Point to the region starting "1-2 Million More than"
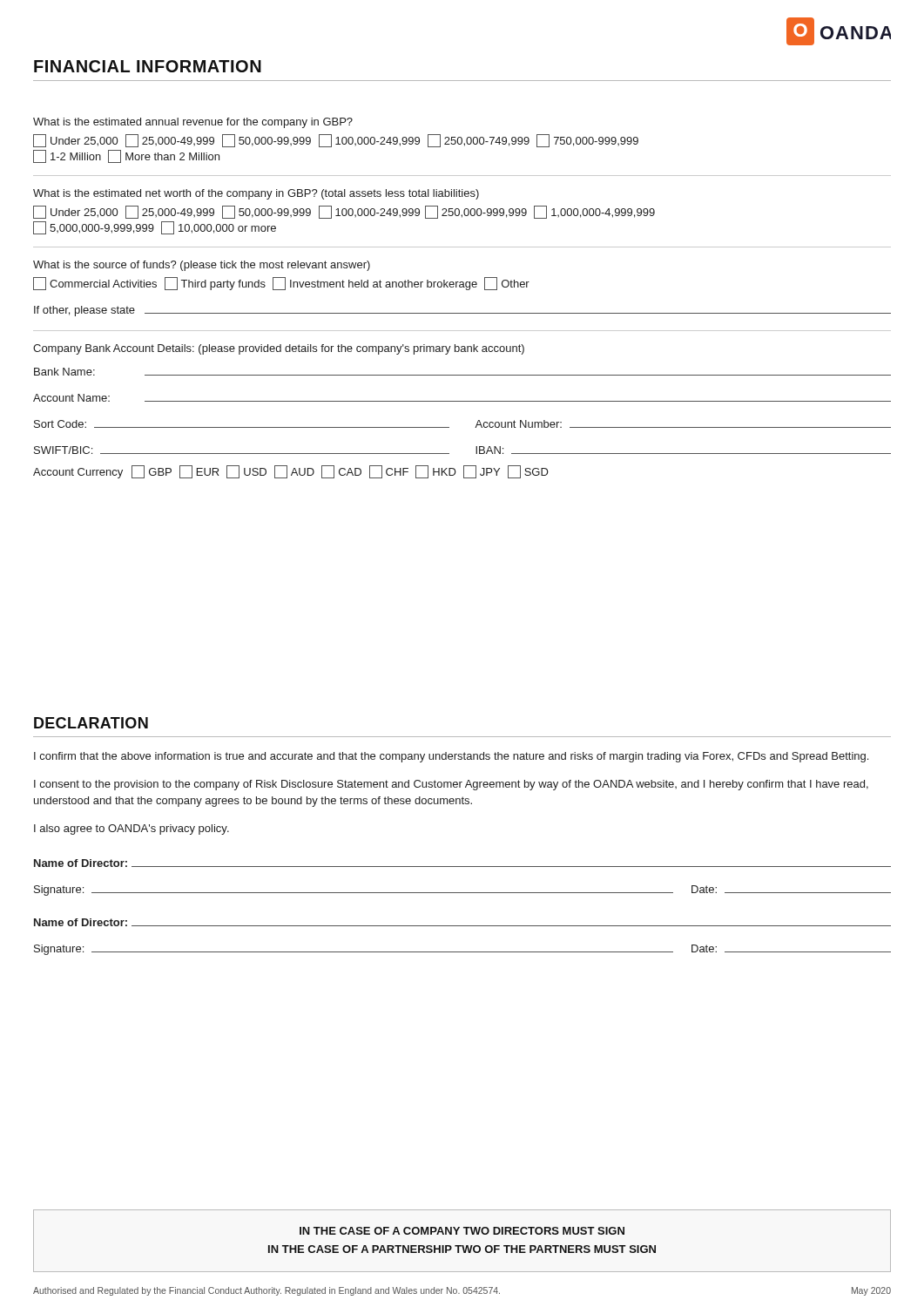Viewport: 924px width, 1307px height. click(127, 156)
